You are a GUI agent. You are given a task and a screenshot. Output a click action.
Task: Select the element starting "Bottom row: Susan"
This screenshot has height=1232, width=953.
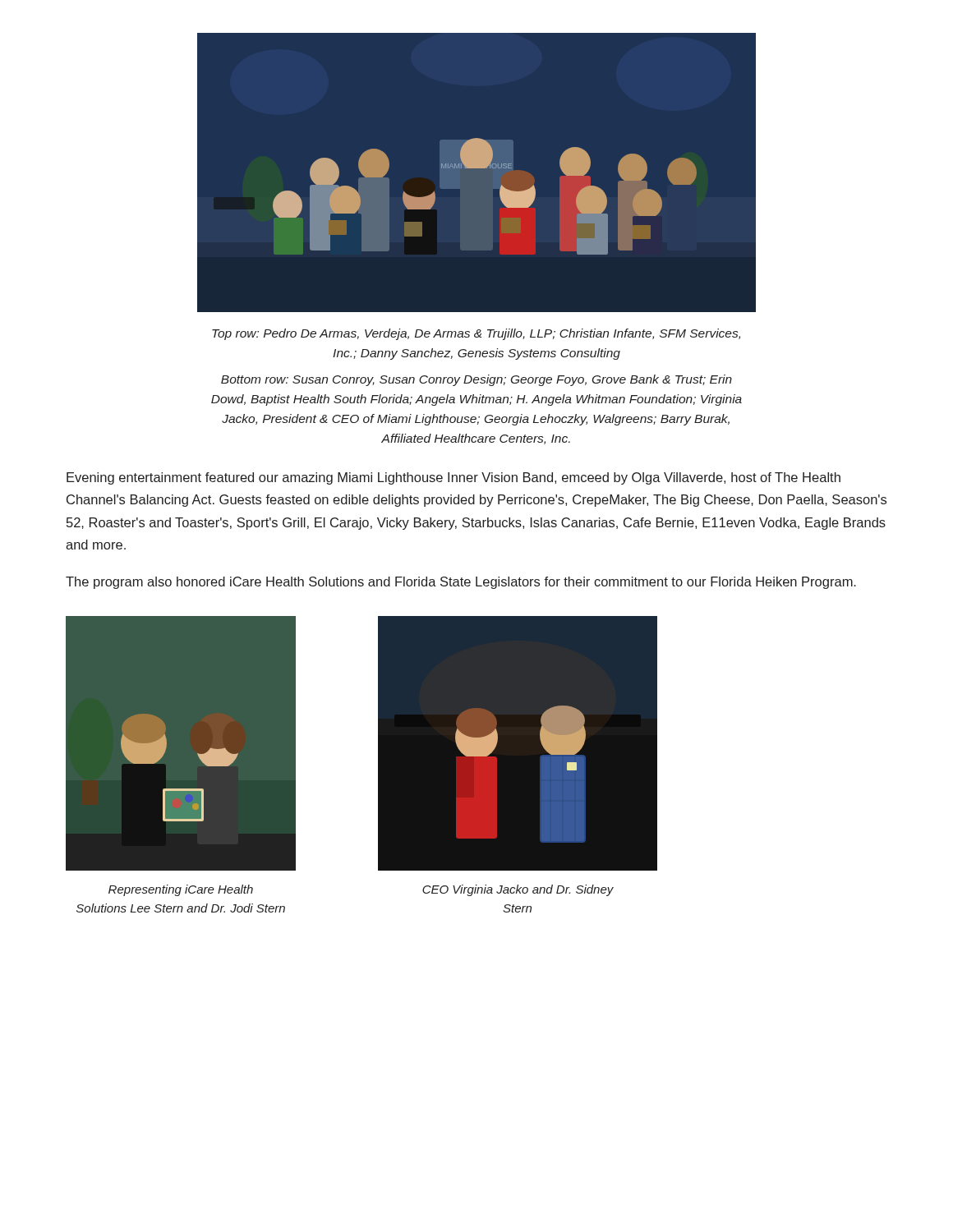click(x=476, y=409)
